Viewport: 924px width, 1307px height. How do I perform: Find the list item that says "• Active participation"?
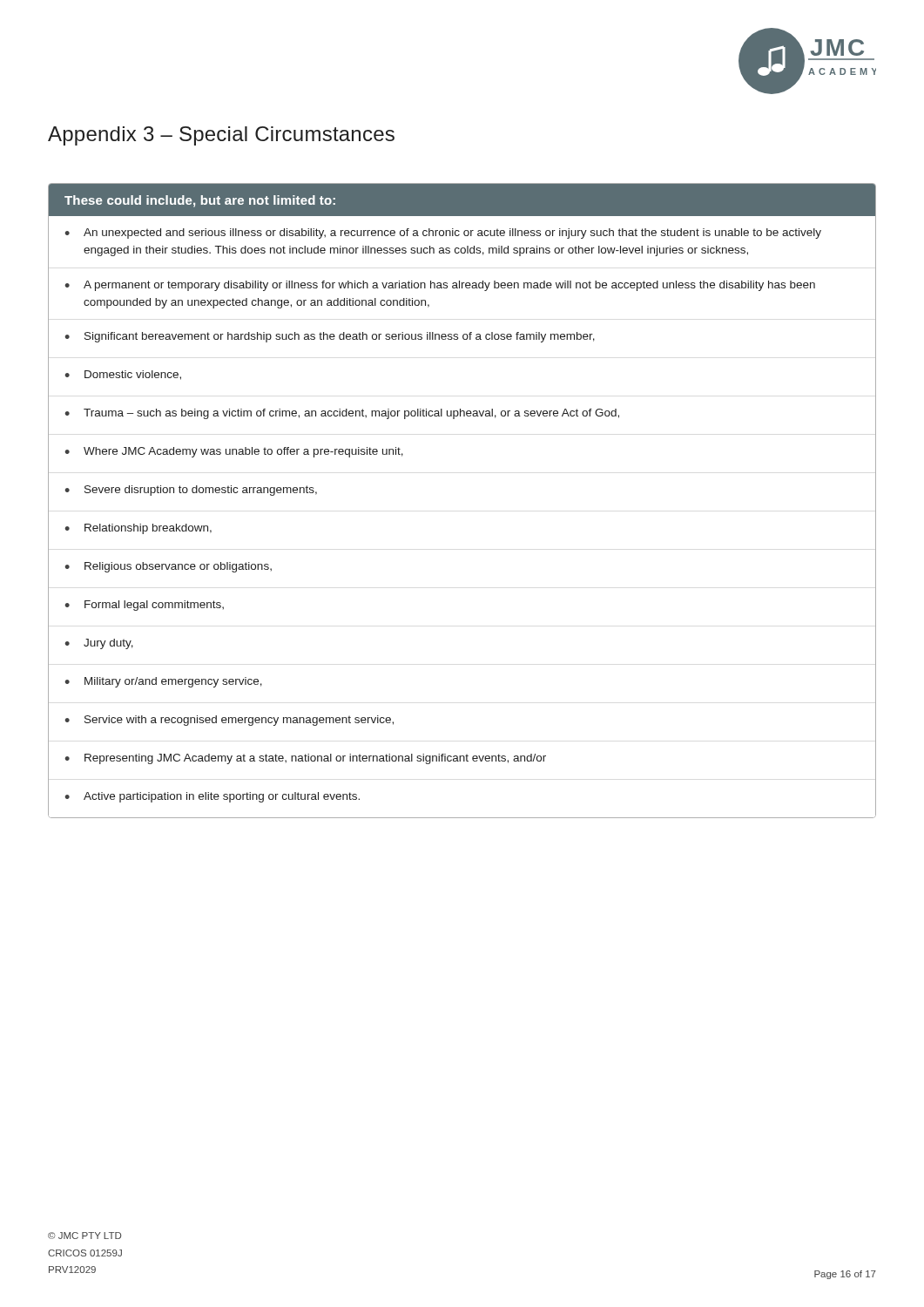tap(212, 797)
